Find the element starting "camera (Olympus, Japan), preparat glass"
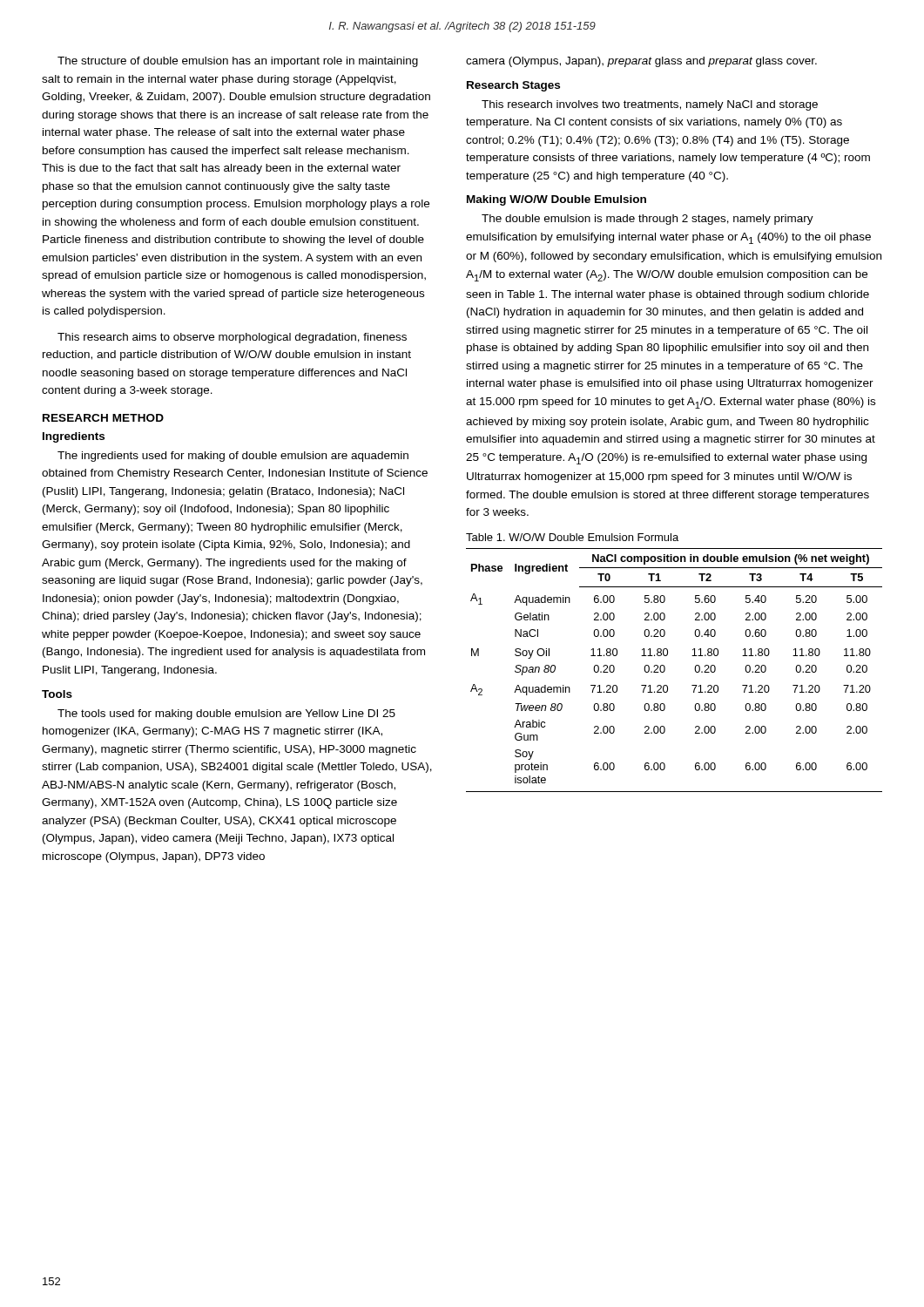This screenshot has height=1307, width=924. tap(642, 61)
